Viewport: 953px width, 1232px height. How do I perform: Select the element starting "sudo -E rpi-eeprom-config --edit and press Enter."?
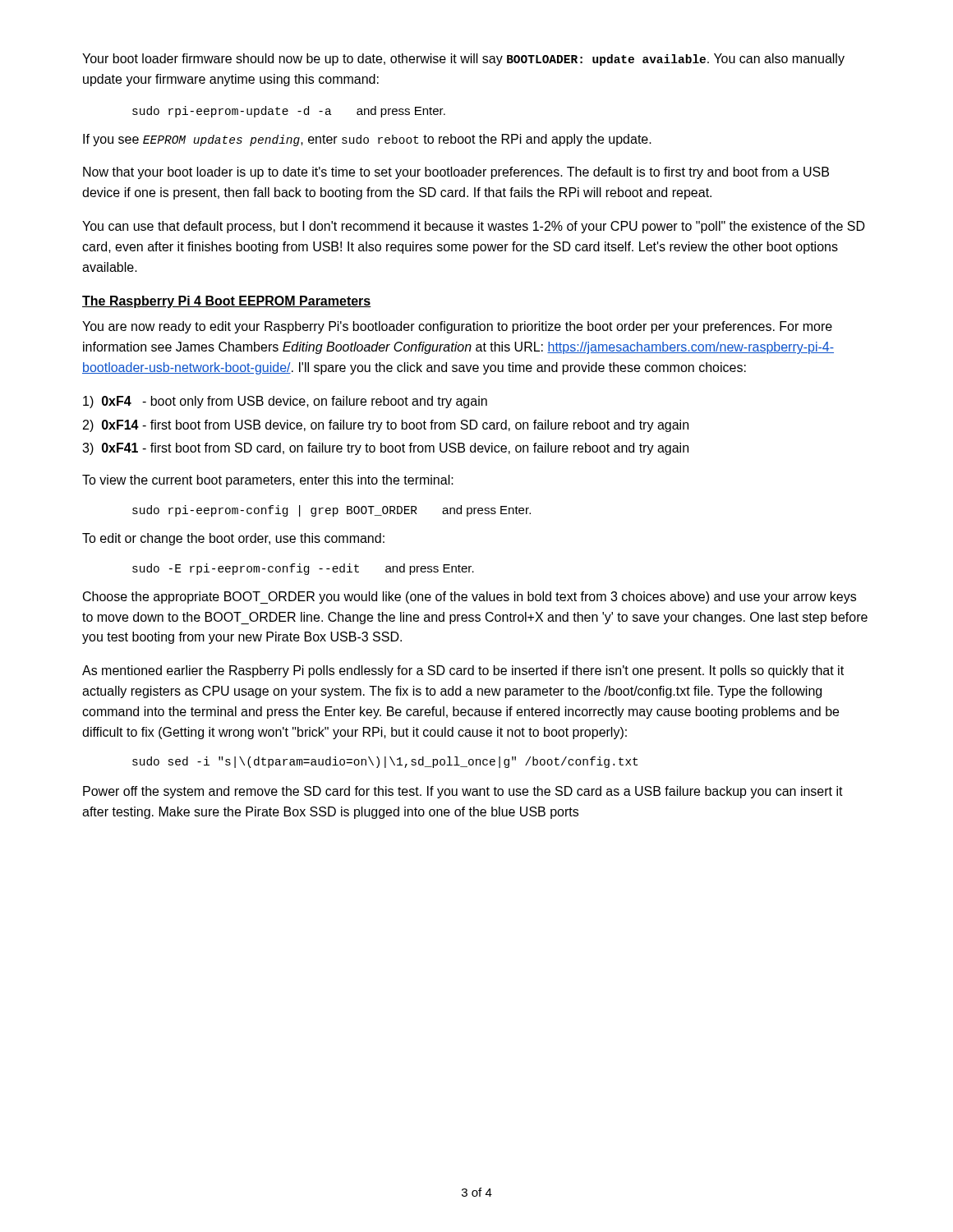(x=303, y=568)
